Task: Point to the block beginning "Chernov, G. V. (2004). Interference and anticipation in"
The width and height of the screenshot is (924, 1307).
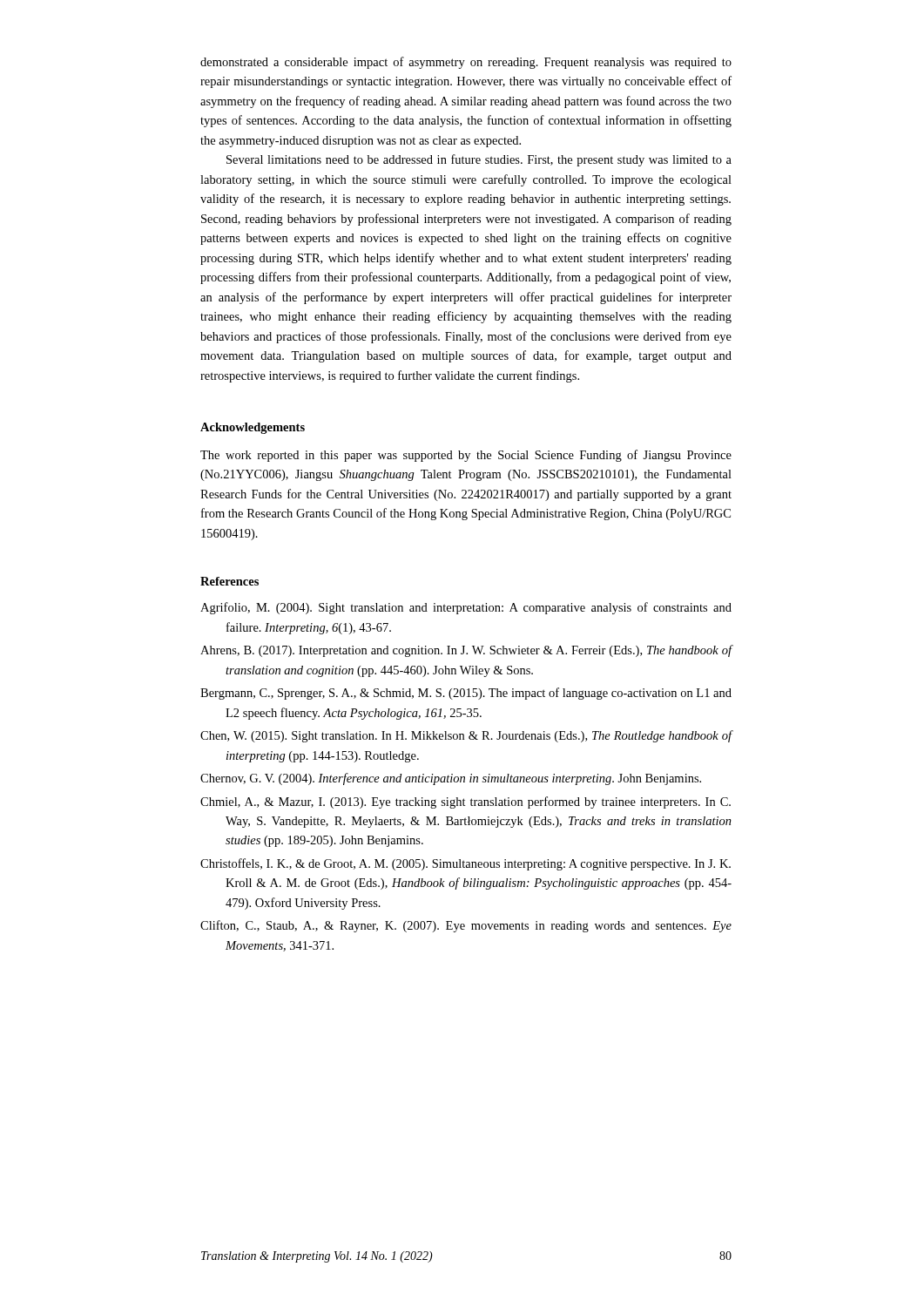Action: (x=451, y=778)
